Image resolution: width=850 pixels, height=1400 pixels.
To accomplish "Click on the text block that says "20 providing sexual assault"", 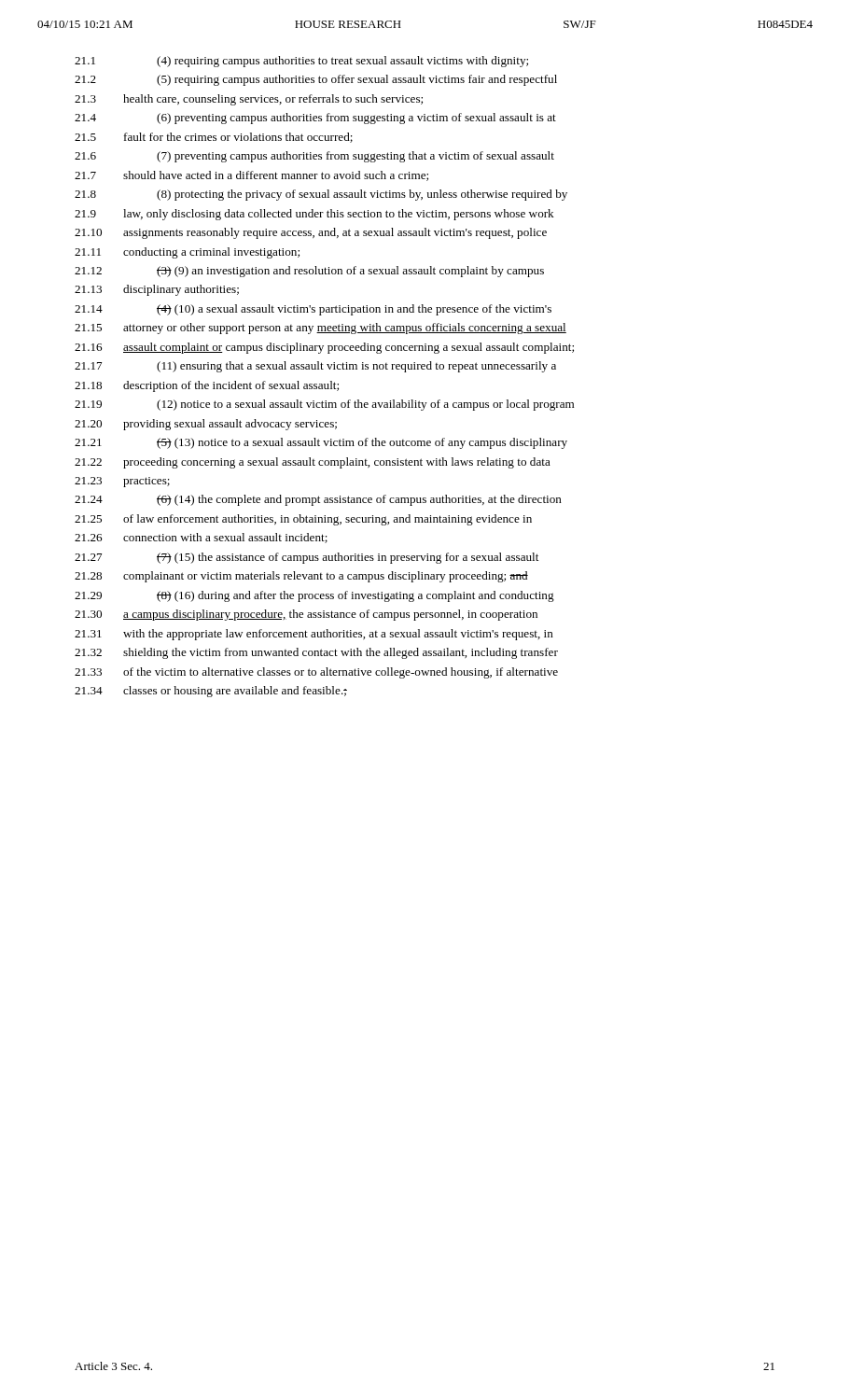I will 206,425.
